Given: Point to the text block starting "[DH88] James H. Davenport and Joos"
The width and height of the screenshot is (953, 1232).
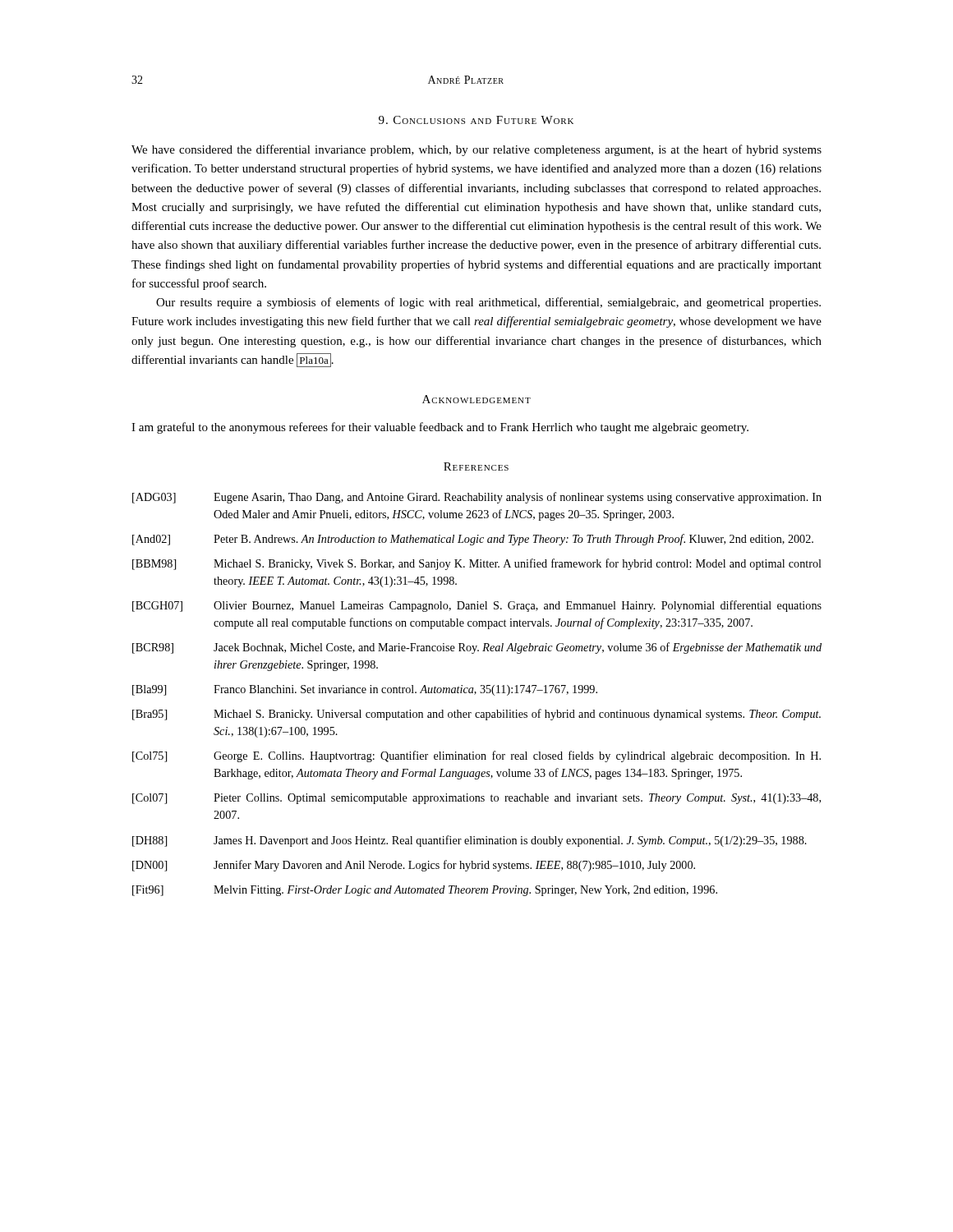Looking at the screenshot, I should (476, 840).
